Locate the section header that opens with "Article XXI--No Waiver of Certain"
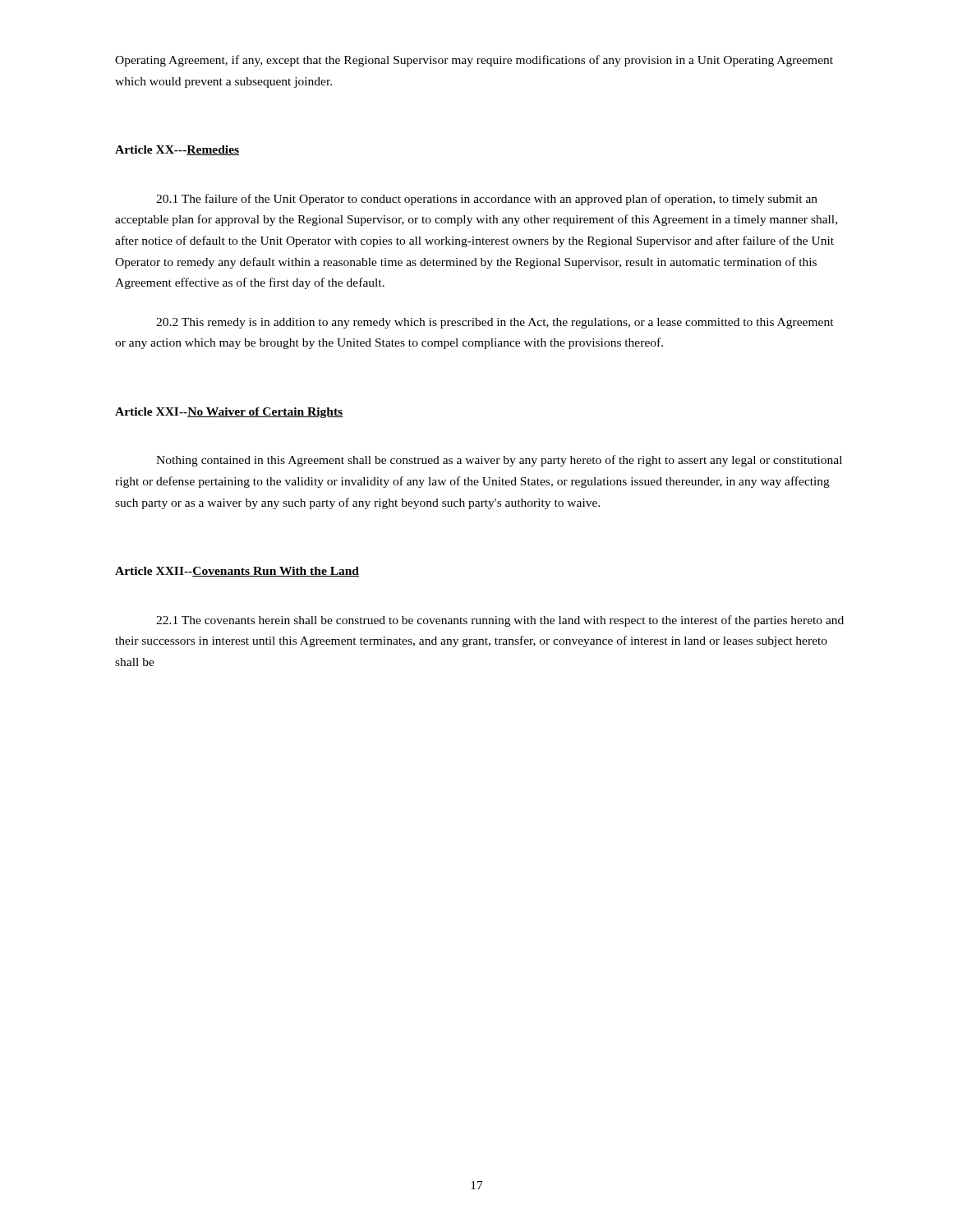The image size is (953, 1232). (x=229, y=411)
